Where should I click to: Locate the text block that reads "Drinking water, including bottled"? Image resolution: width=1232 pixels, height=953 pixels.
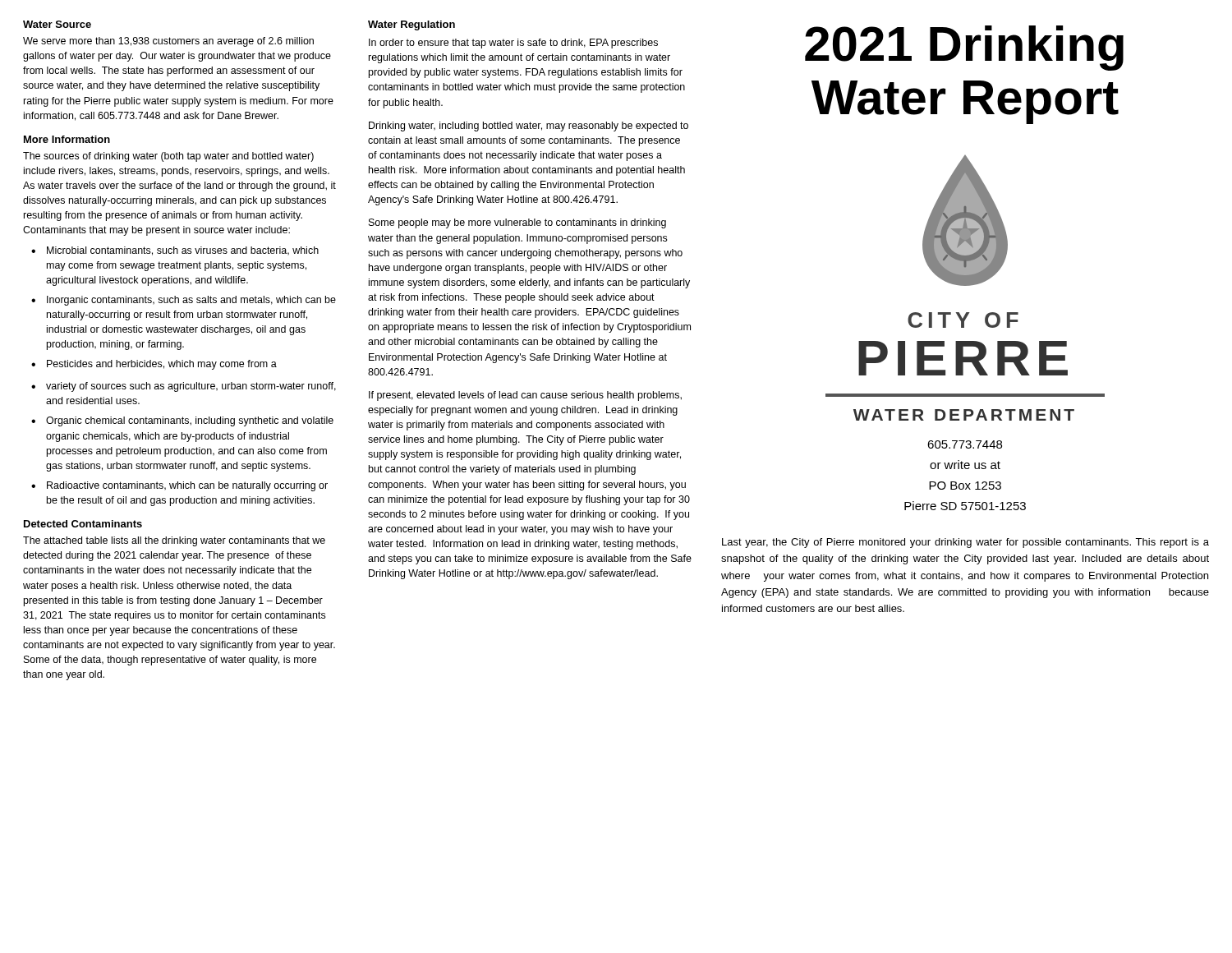click(x=528, y=163)
